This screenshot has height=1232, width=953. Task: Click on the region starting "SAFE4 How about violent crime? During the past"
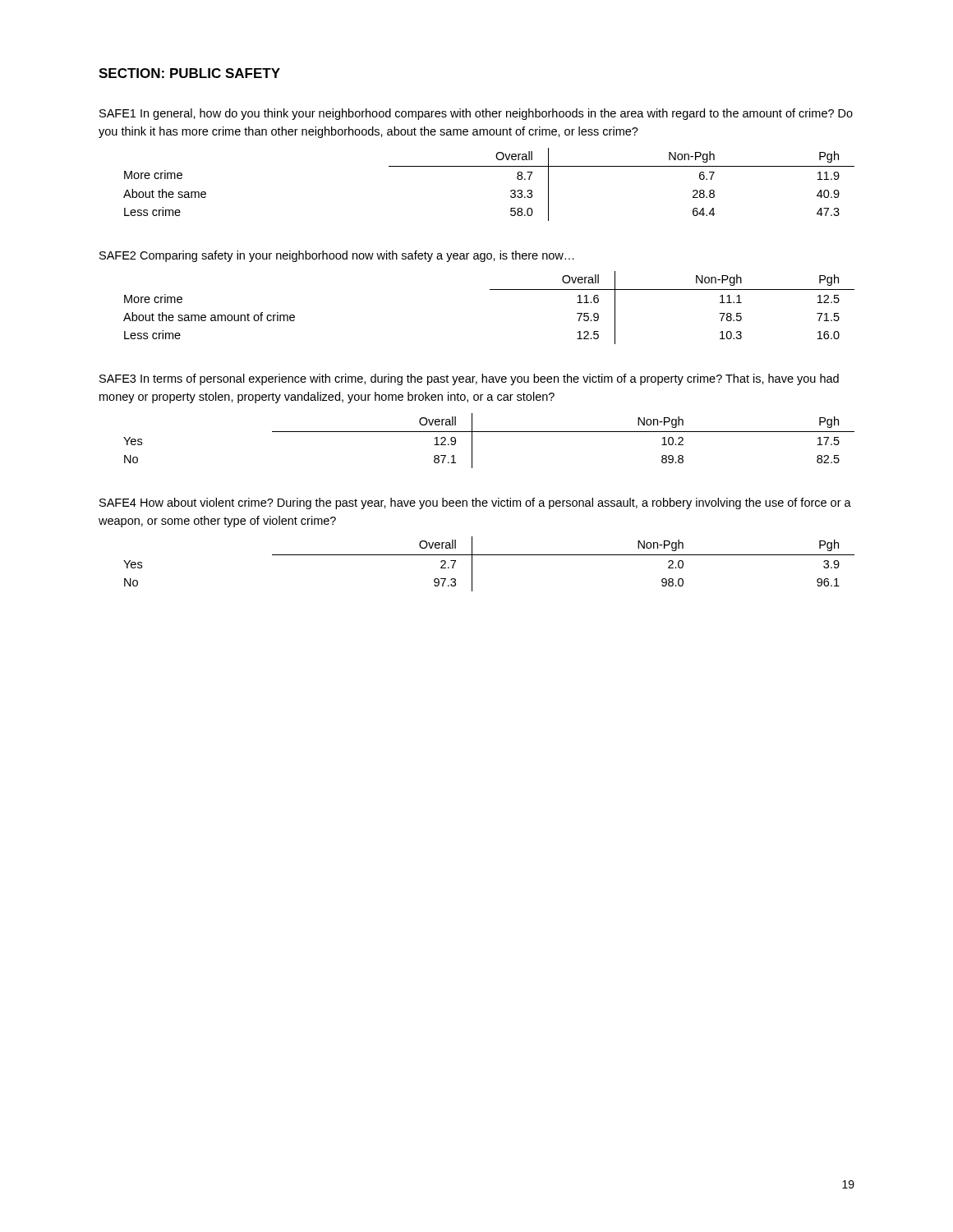tap(475, 511)
